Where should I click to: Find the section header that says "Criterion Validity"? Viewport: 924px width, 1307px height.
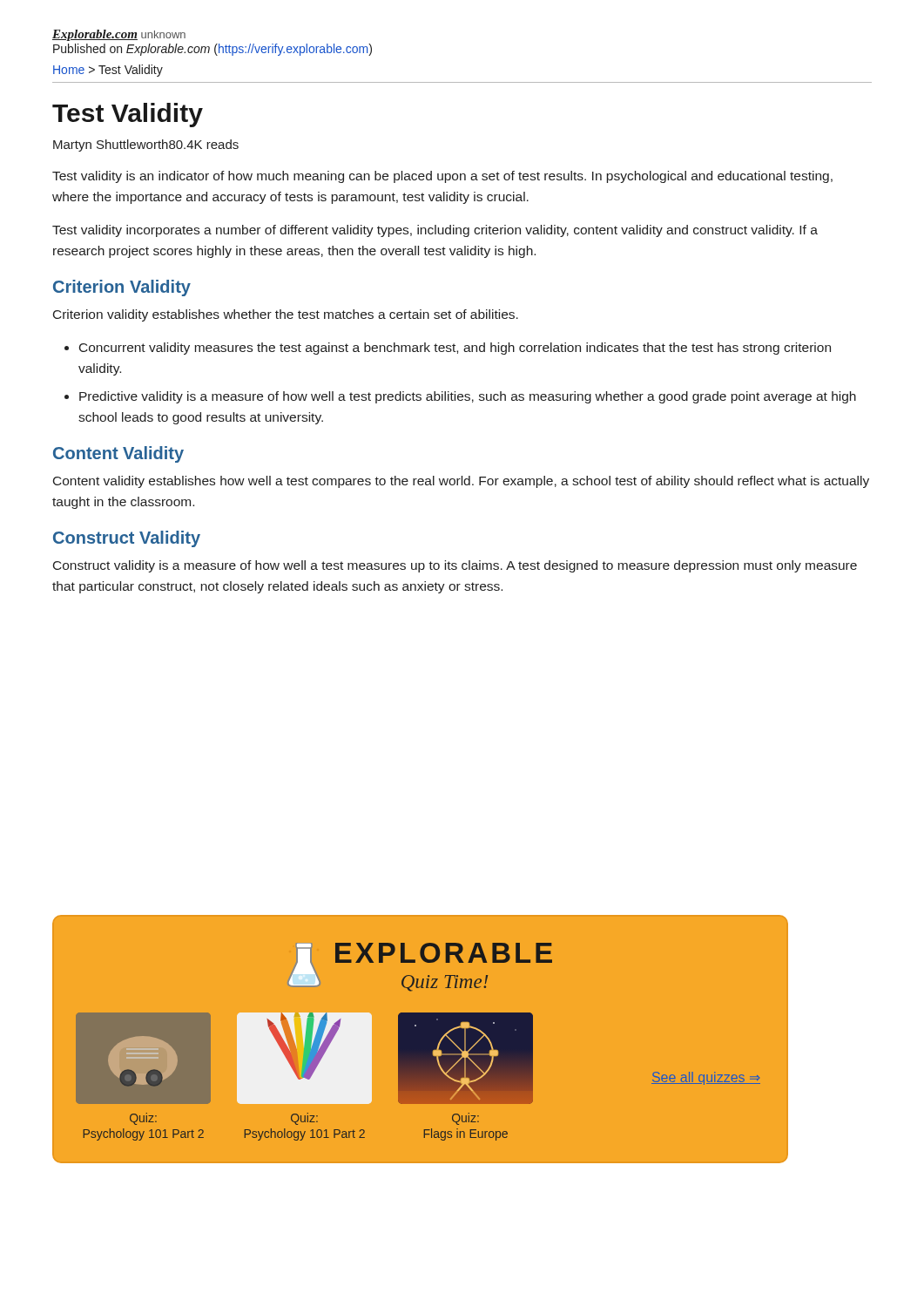(122, 287)
